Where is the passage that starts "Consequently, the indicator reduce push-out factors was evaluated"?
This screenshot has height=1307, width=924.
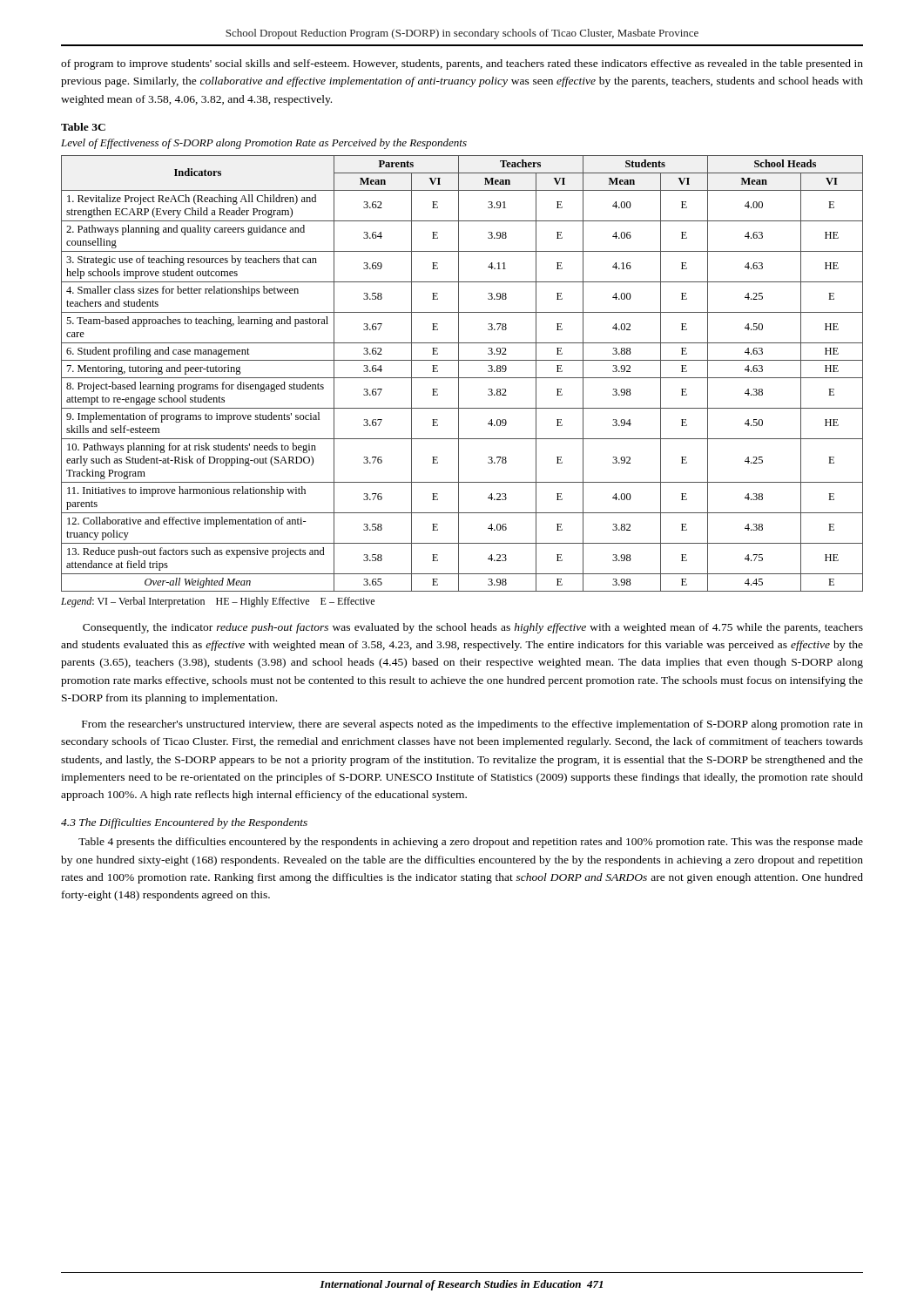[x=462, y=662]
